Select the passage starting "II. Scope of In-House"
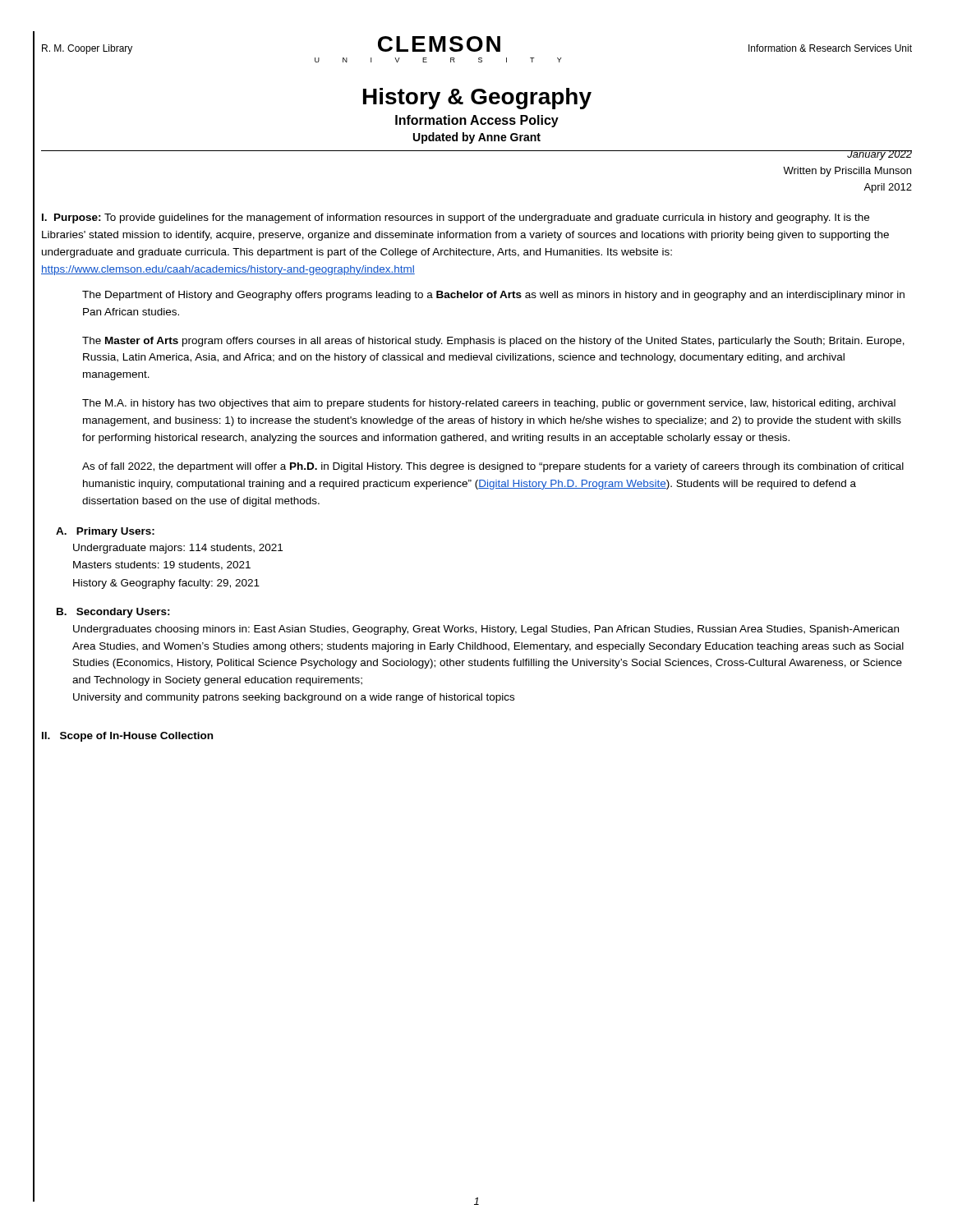The image size is (953, 1232). tap(127, 736)
